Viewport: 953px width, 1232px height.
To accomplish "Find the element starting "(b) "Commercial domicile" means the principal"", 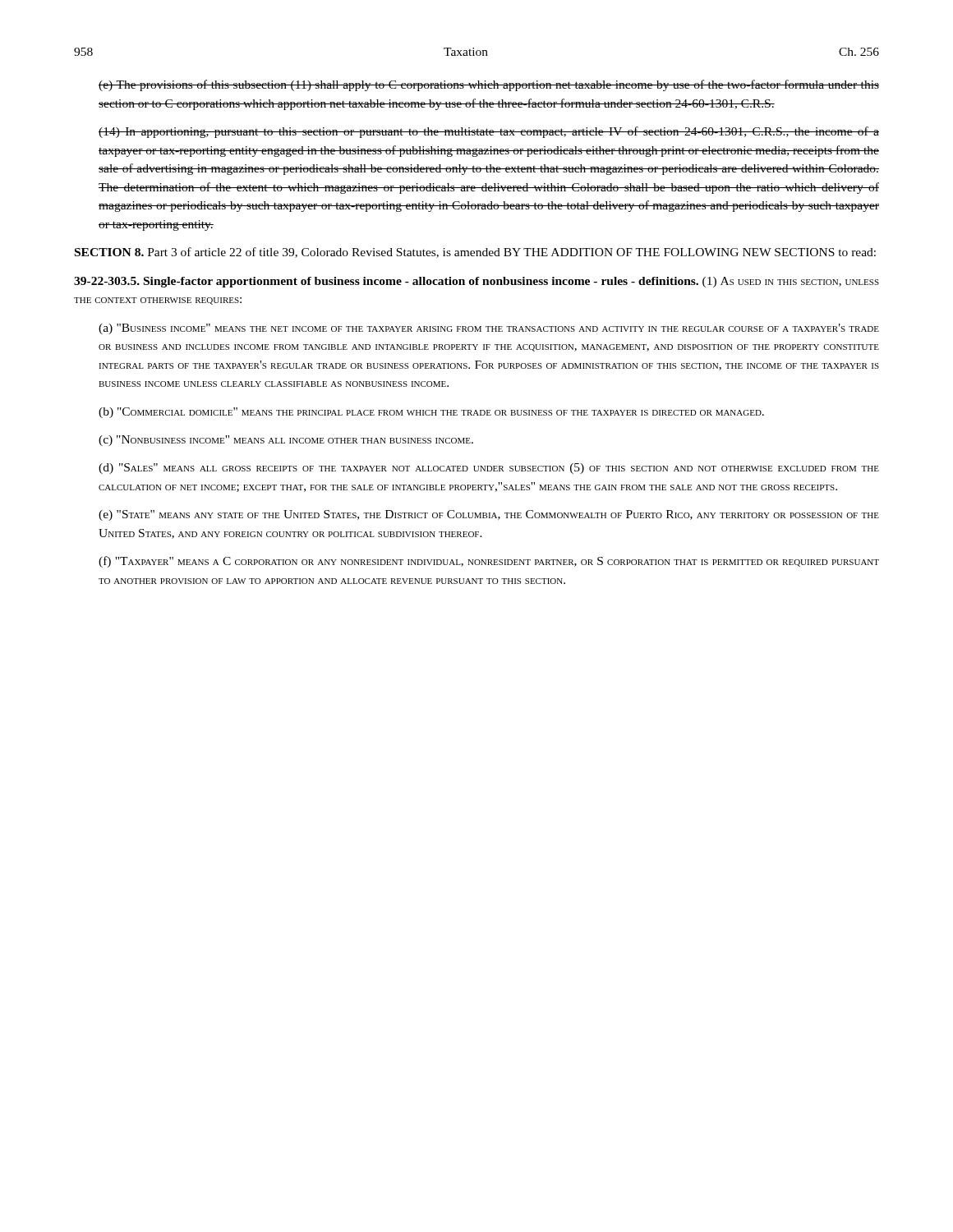I will [x=489, y=411].
